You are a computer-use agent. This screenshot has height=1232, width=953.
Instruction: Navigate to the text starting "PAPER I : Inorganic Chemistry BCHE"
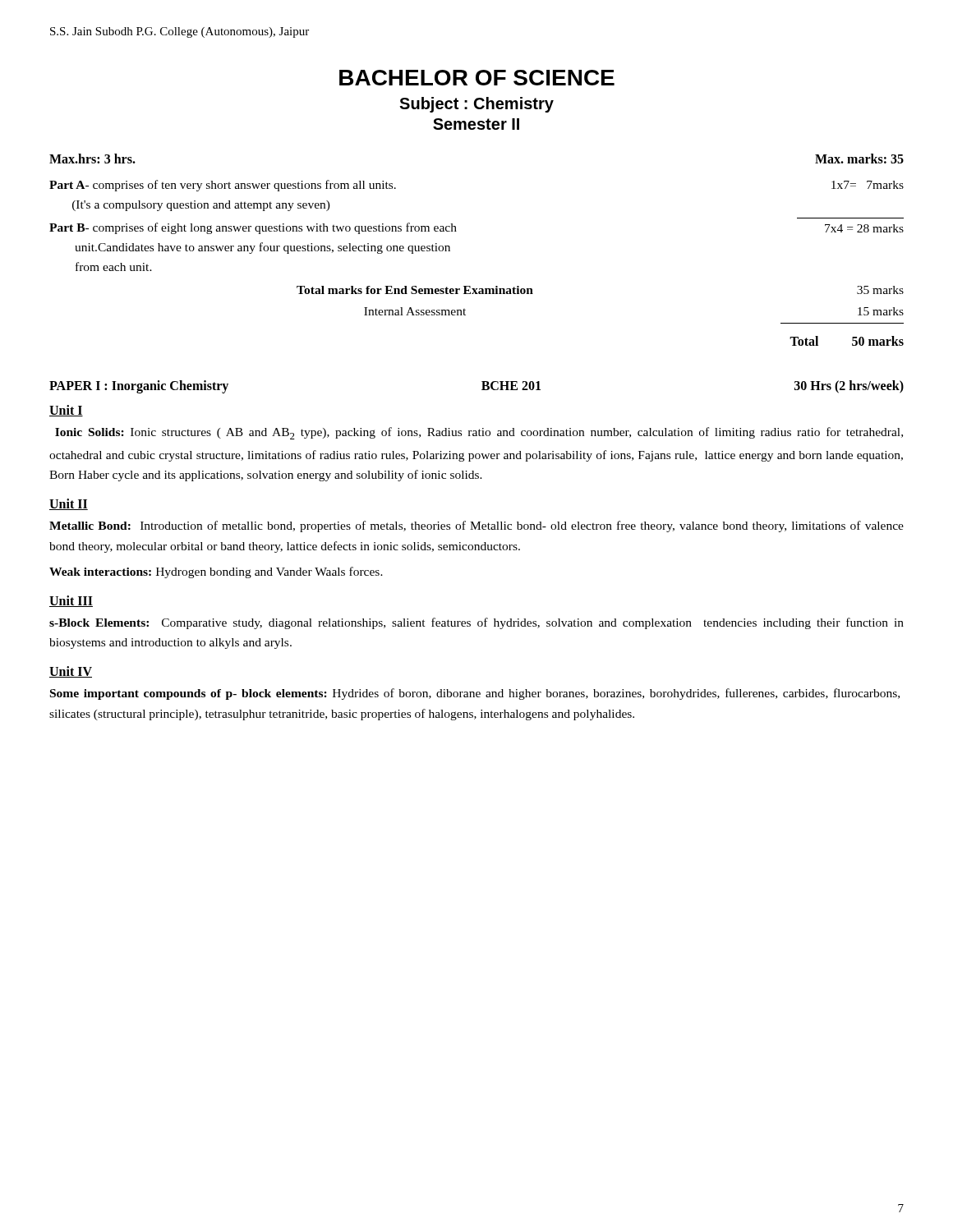coord(476,386)
